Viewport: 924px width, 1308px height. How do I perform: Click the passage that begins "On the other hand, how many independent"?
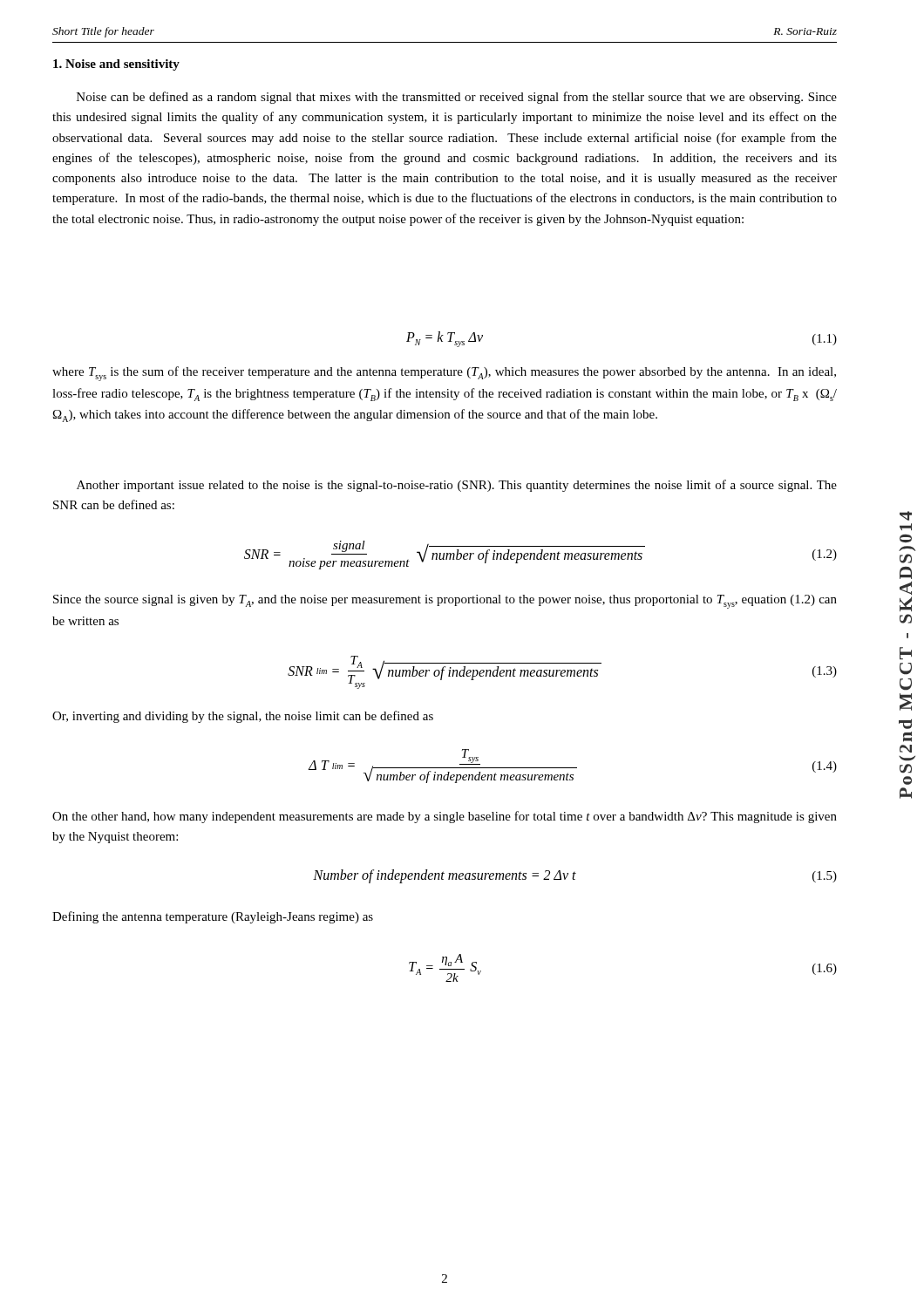[445, 826]
